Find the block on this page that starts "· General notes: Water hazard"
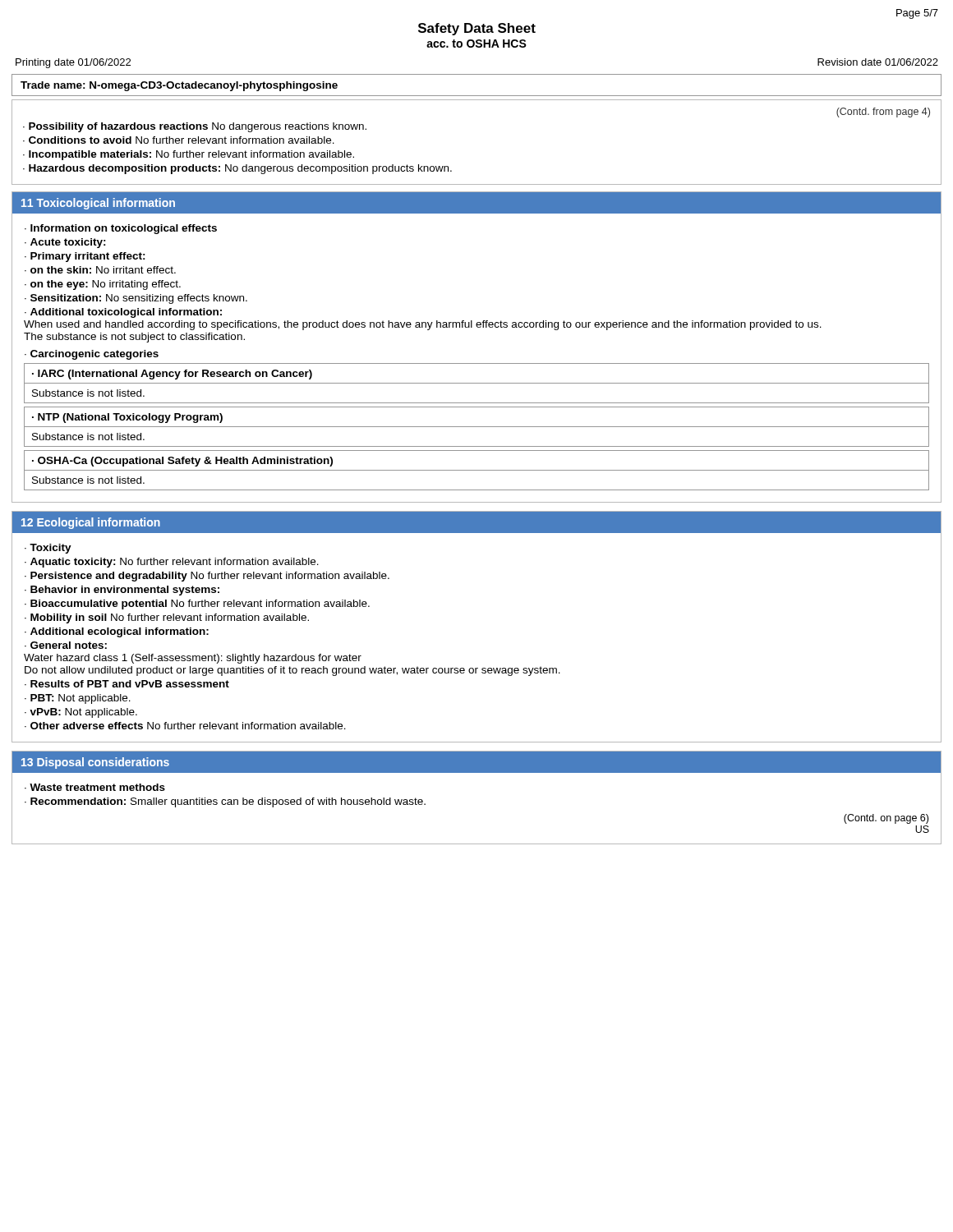The image size is (953, 1232). tap(292, 658)
